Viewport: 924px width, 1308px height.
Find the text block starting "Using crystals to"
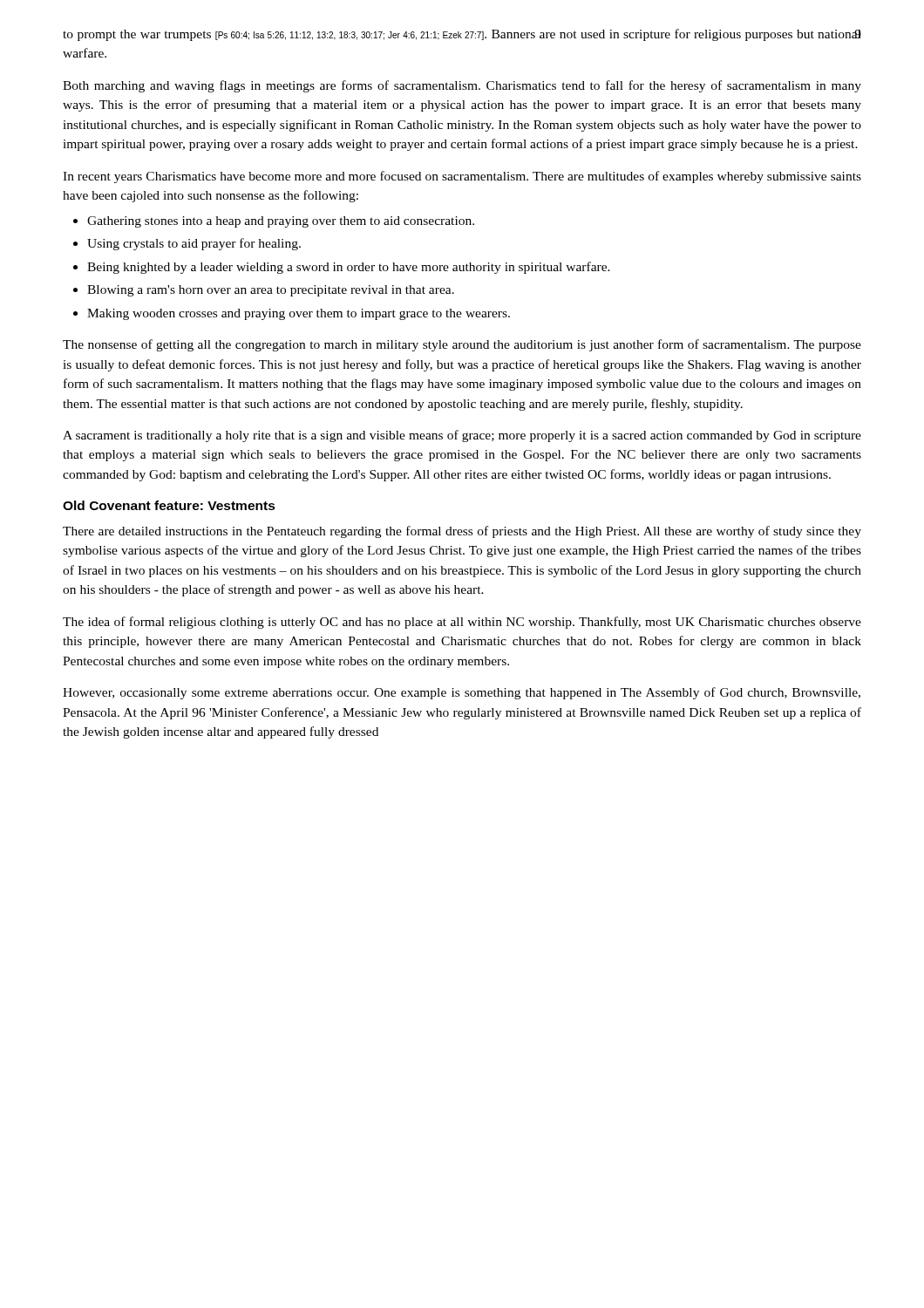[x=194, y=243]
